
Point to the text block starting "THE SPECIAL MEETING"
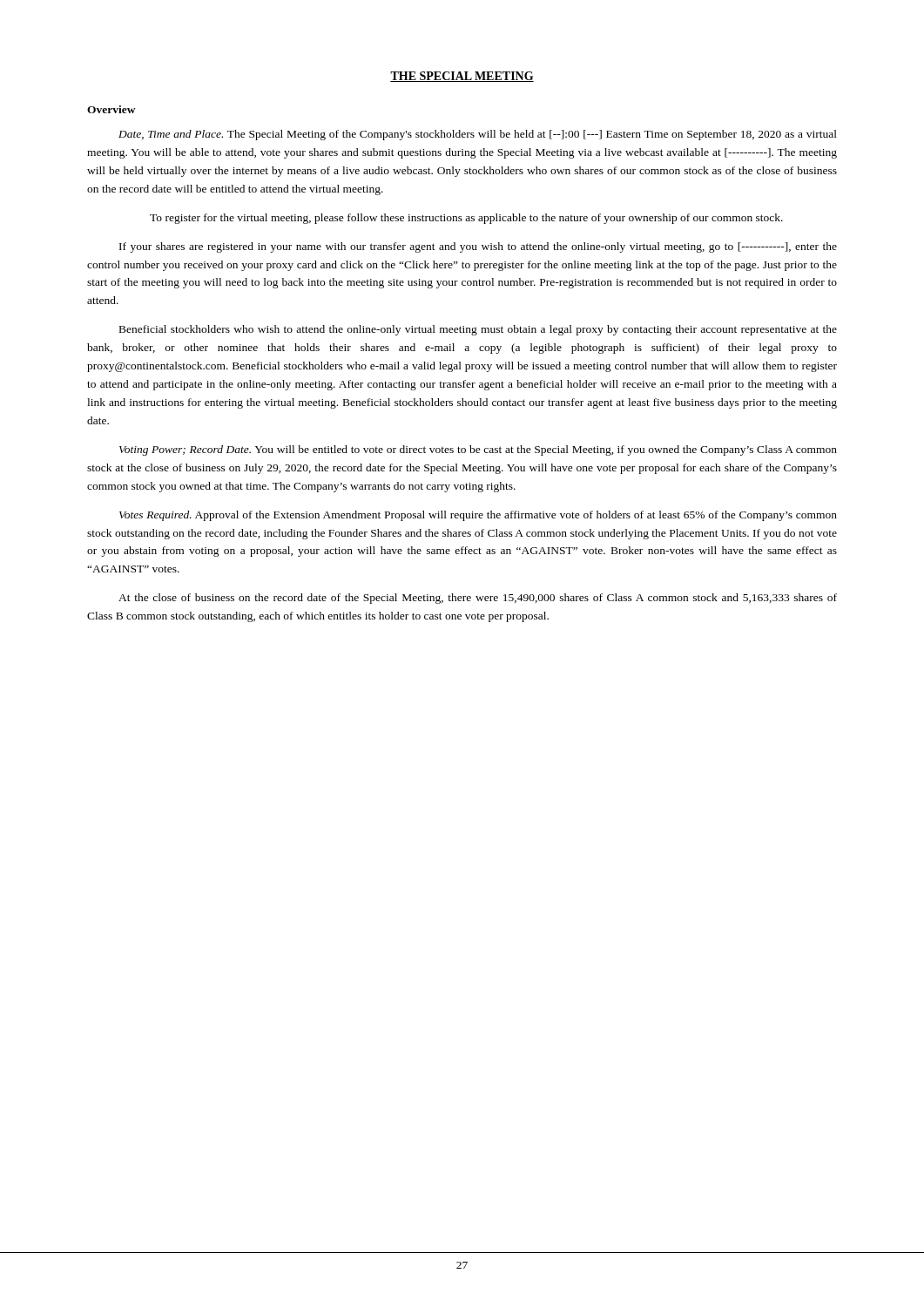pos(462,76)
